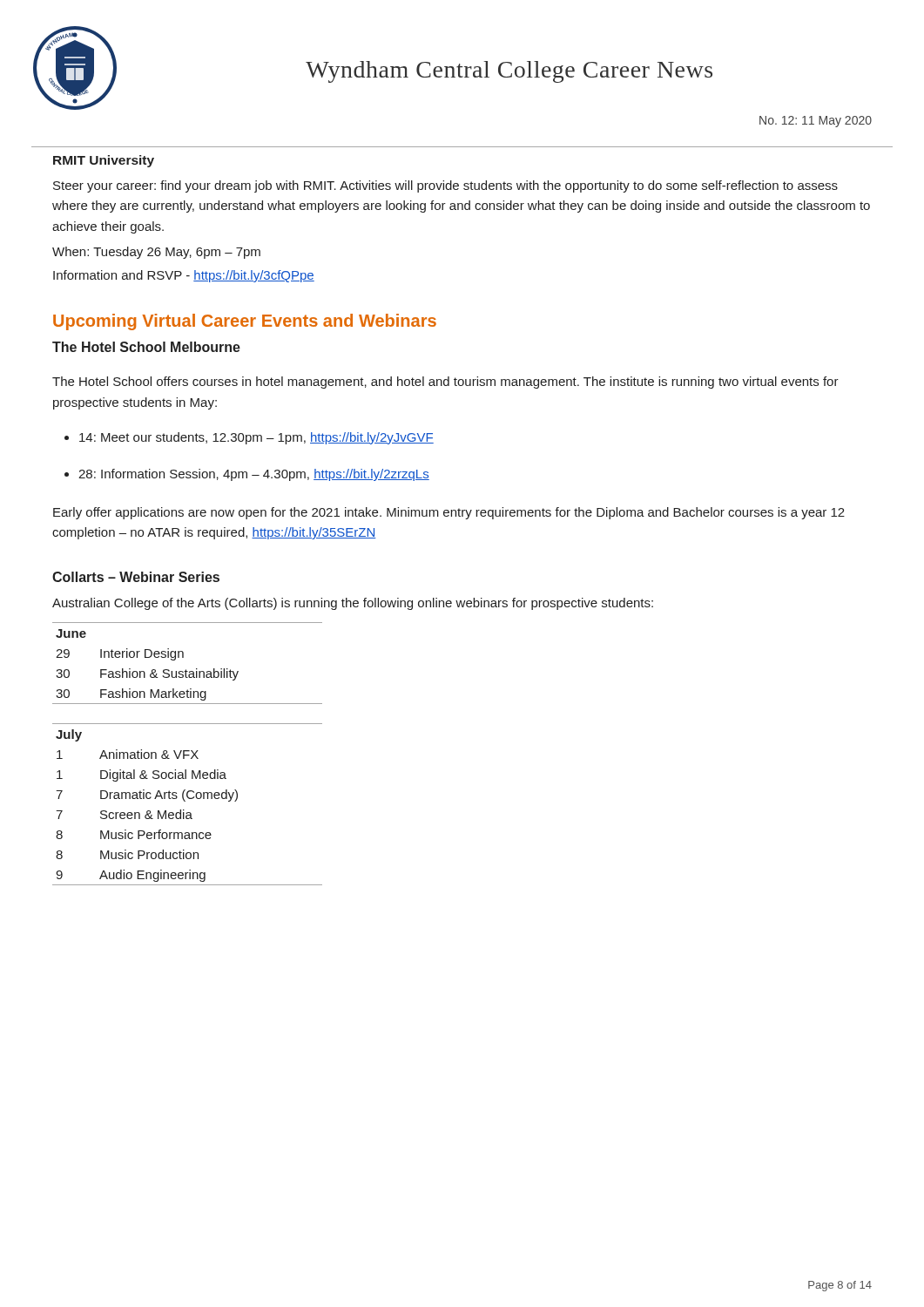Image resolution: width=924 pixels, height=1307 pixels.
Task: Where is the section header that starts "Upcoming Virtual Career Events"?
Action: pyautogui.click(x=245, y=321)
